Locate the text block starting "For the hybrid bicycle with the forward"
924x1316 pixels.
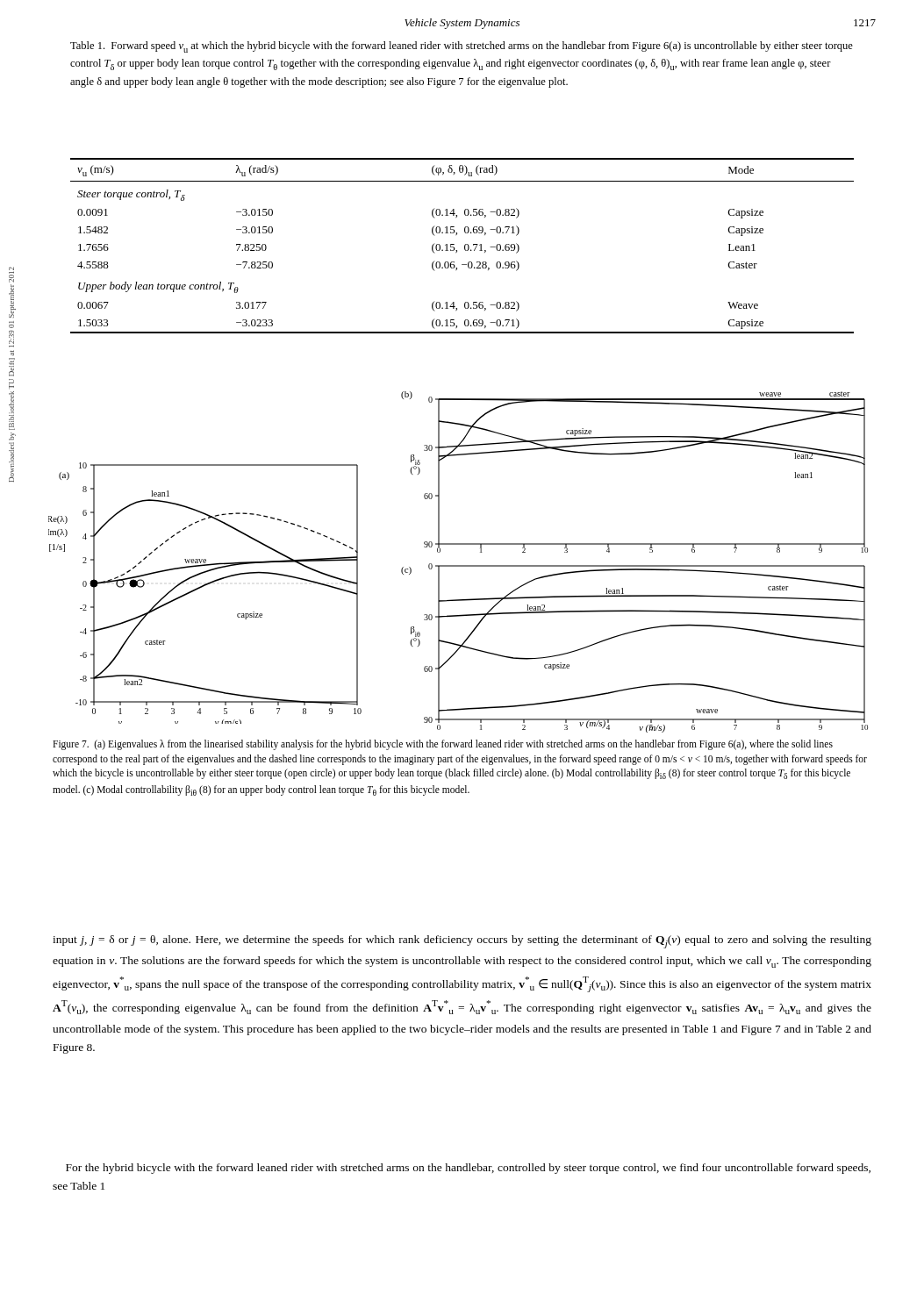(x=462, y=1177)
